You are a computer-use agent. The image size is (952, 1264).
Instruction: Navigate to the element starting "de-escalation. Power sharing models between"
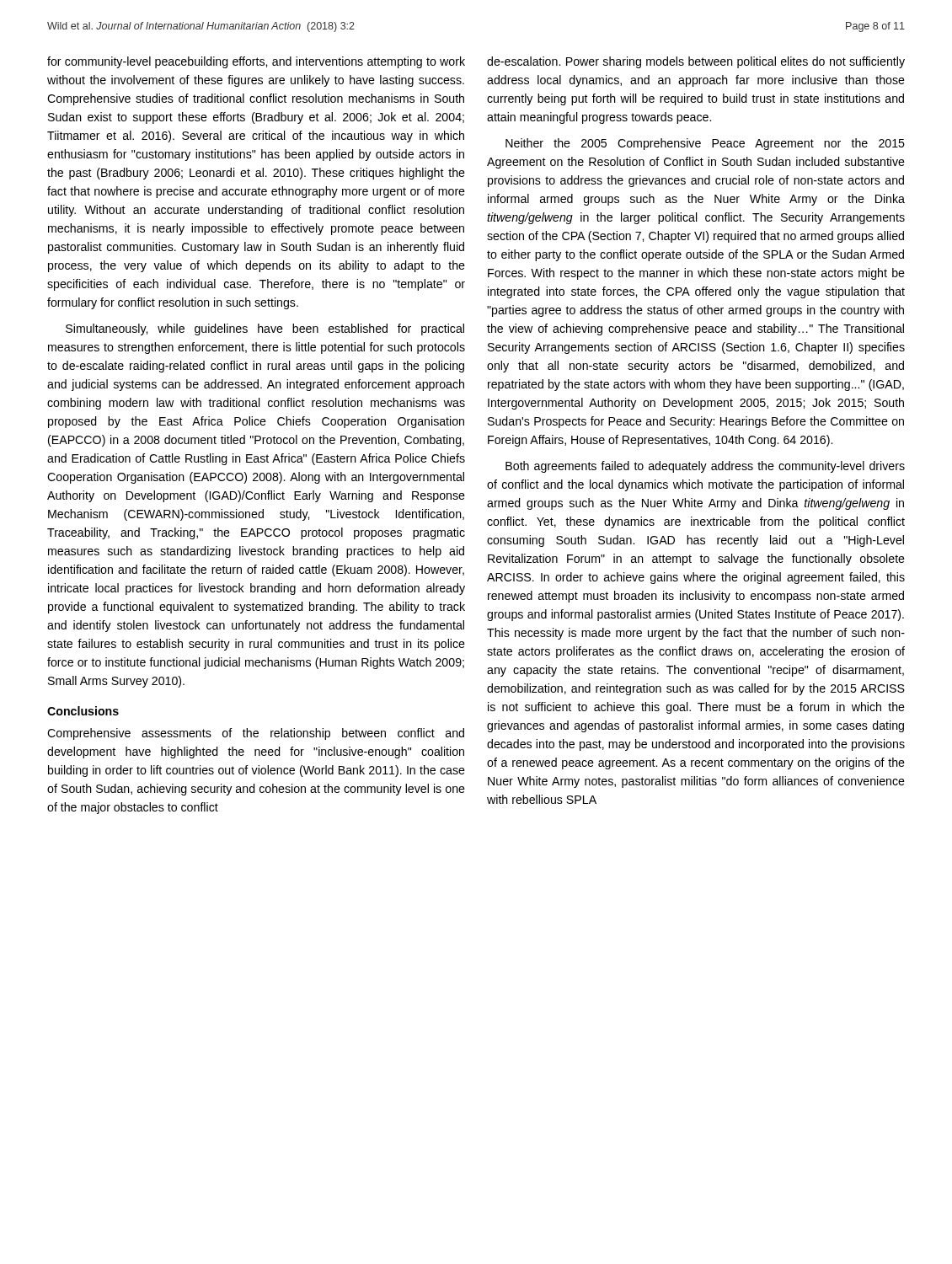pyautogui.click(x=696, y=431)
